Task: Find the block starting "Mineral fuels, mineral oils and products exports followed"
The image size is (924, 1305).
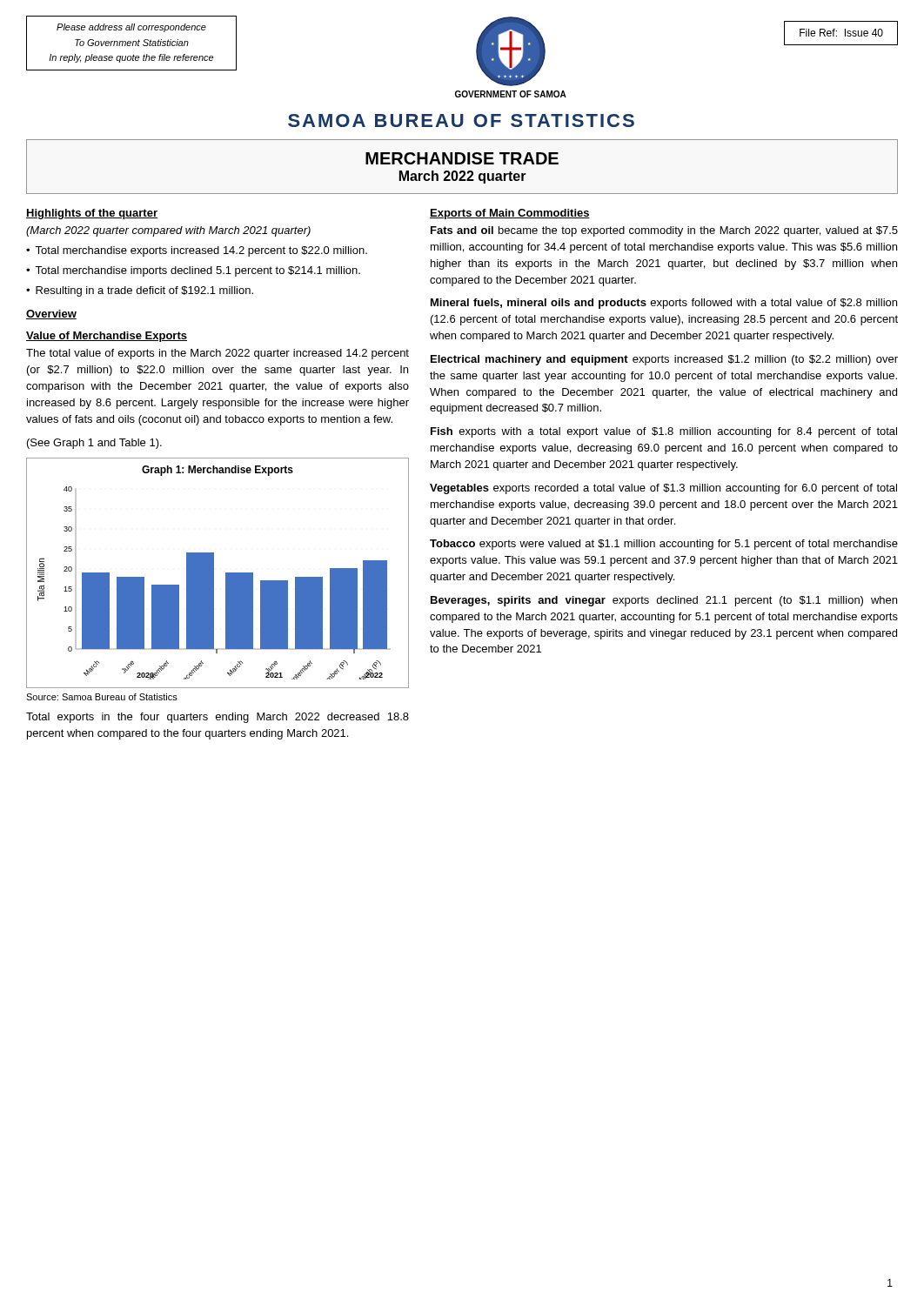Action: pyautogui.click(x=664, y=319)
